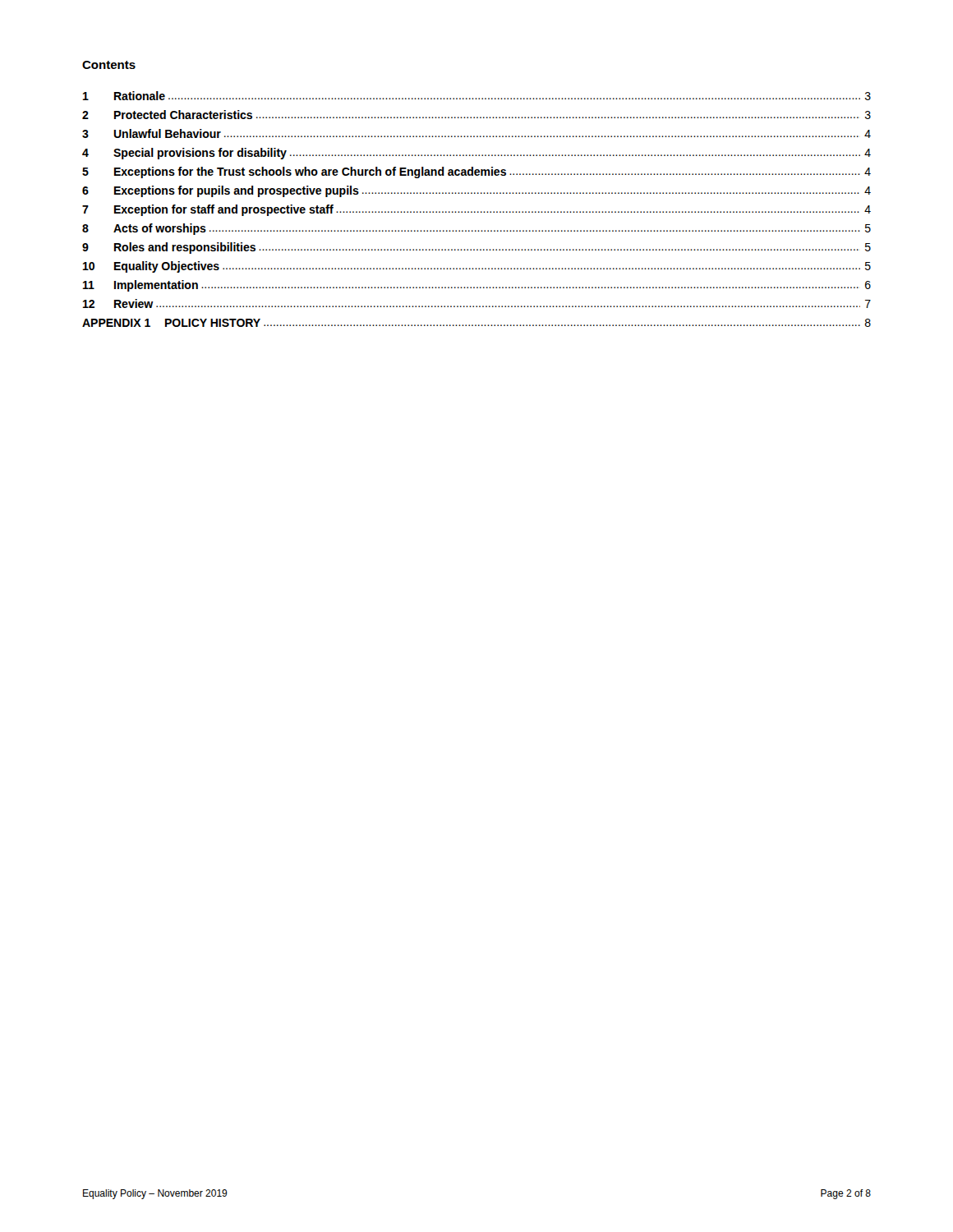Click on the block starting "4 Special provisions for disability 4"
953x1232 pixels.
pos(476,152)
